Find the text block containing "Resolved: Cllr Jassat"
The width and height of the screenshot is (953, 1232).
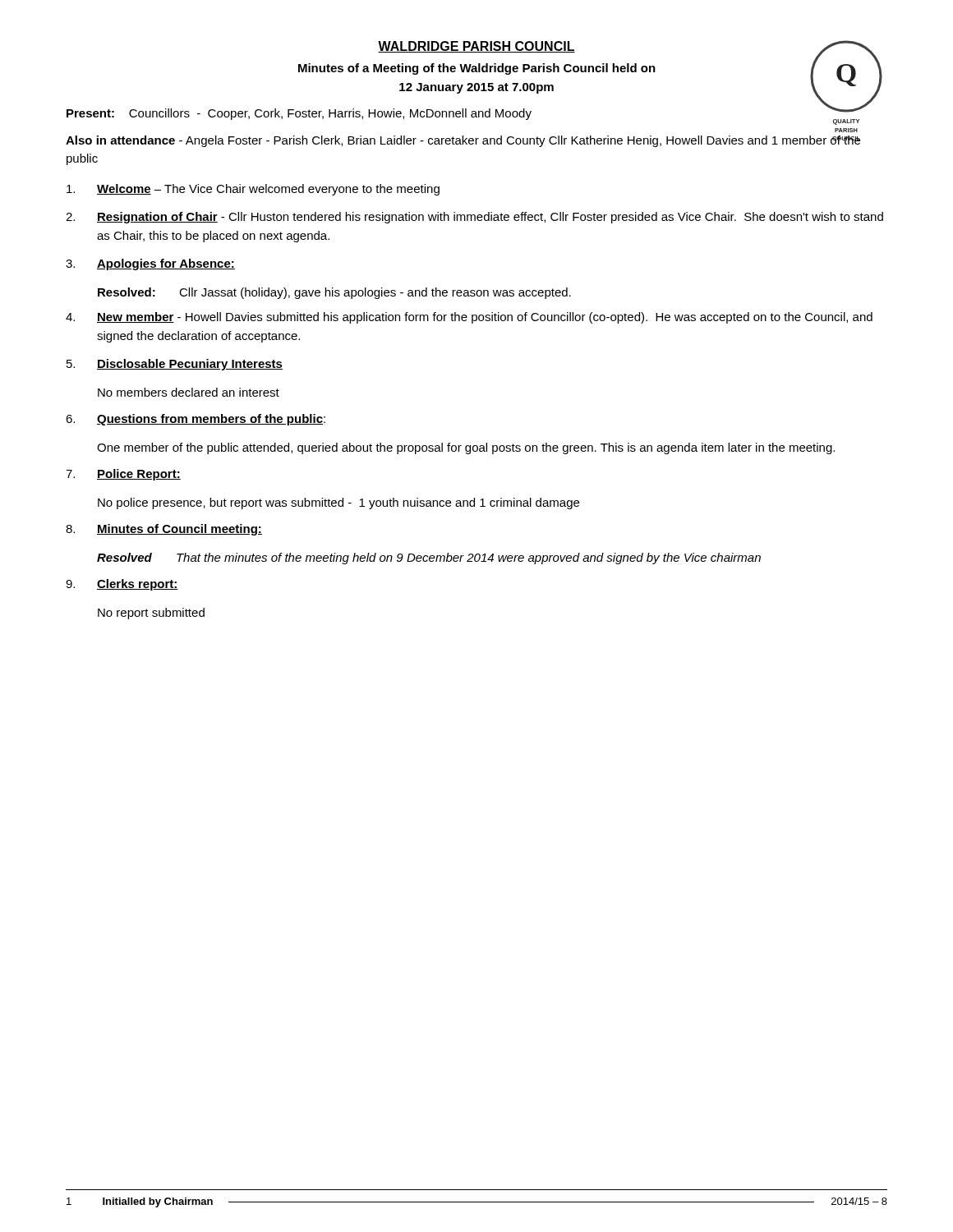point(492,292)
